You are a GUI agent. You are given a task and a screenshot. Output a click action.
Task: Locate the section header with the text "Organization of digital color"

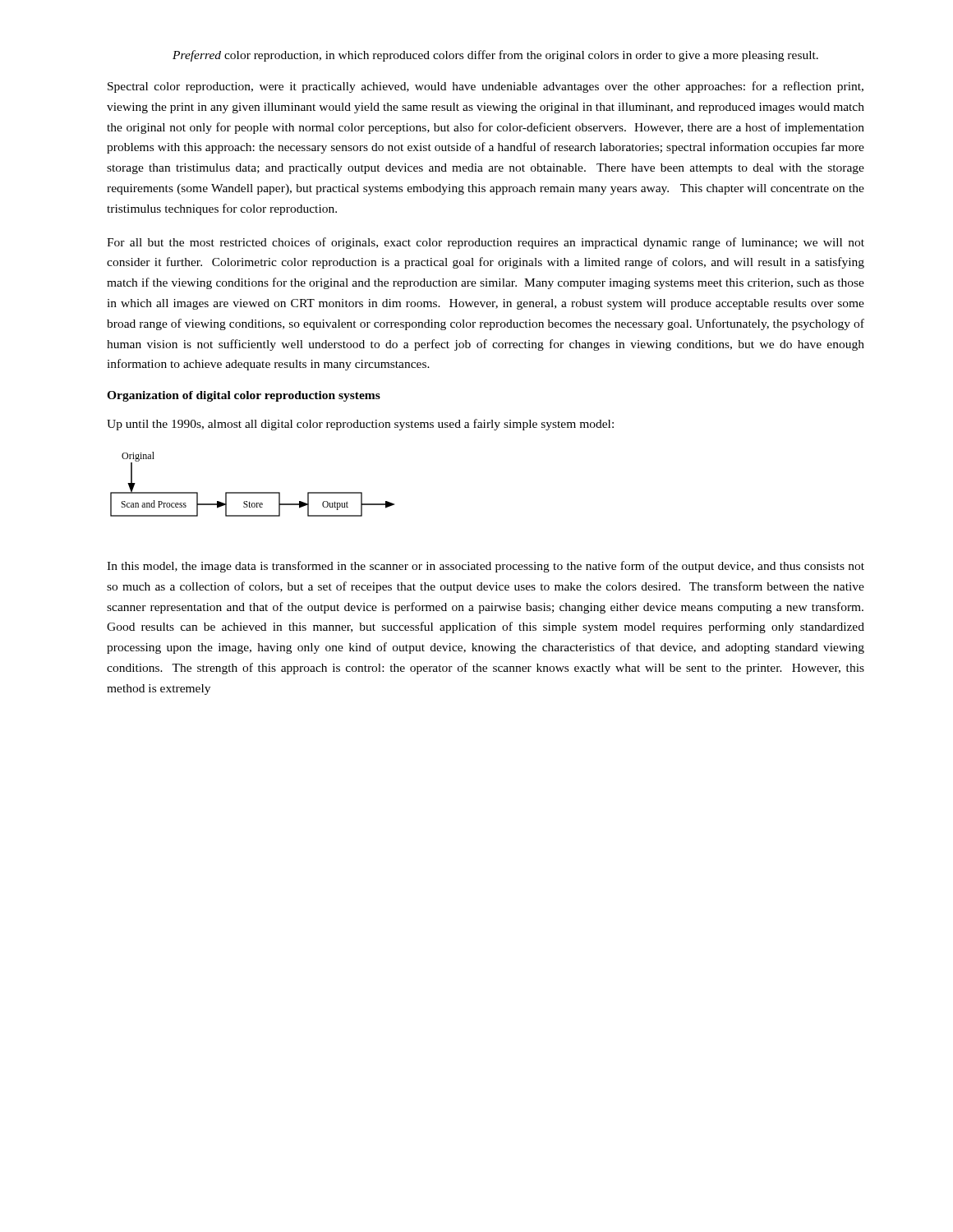coord(244,395)
